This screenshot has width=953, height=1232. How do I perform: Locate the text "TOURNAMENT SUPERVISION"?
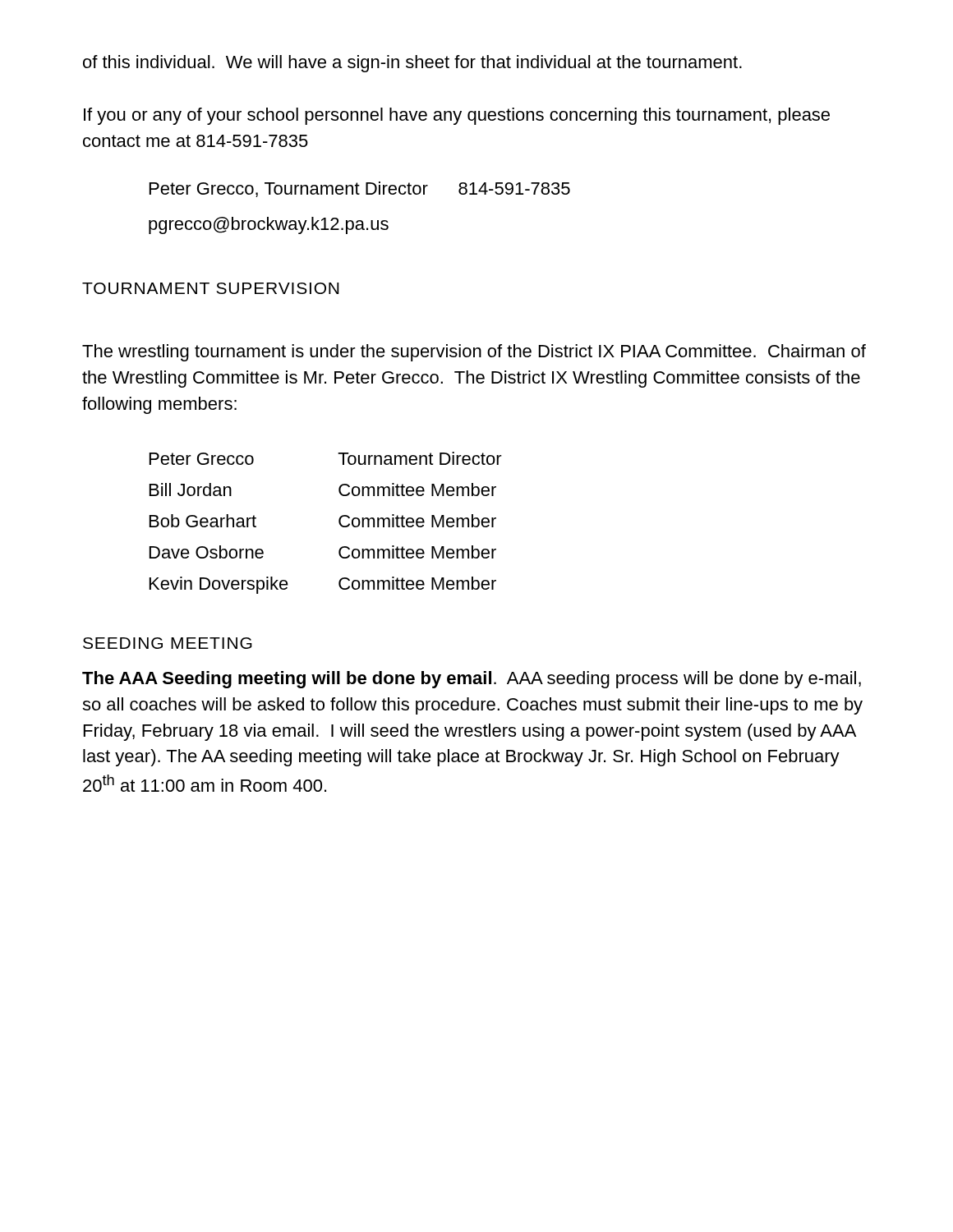coord(212,288)
